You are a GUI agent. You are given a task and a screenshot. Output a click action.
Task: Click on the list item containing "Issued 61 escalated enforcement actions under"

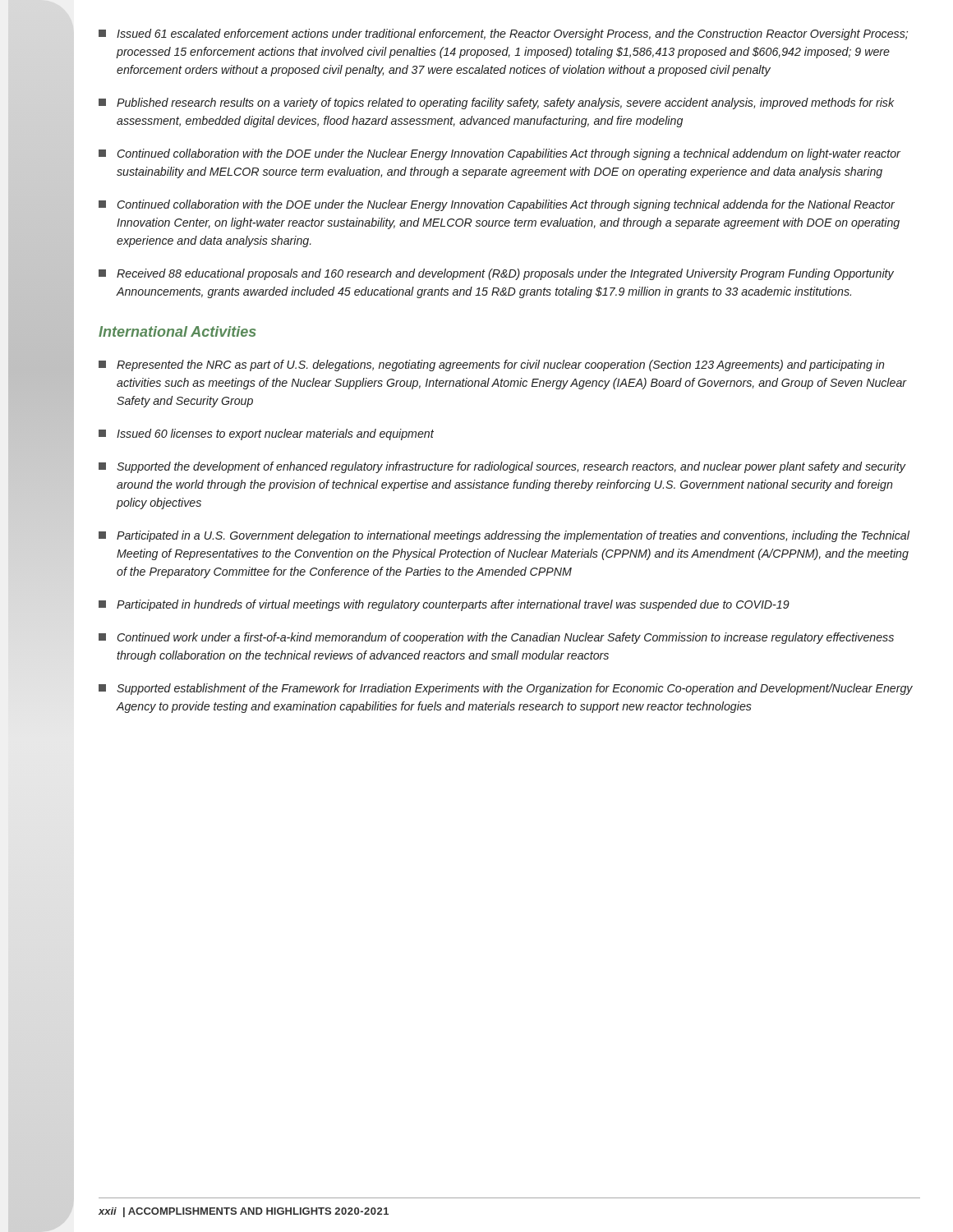coord(509,52)
